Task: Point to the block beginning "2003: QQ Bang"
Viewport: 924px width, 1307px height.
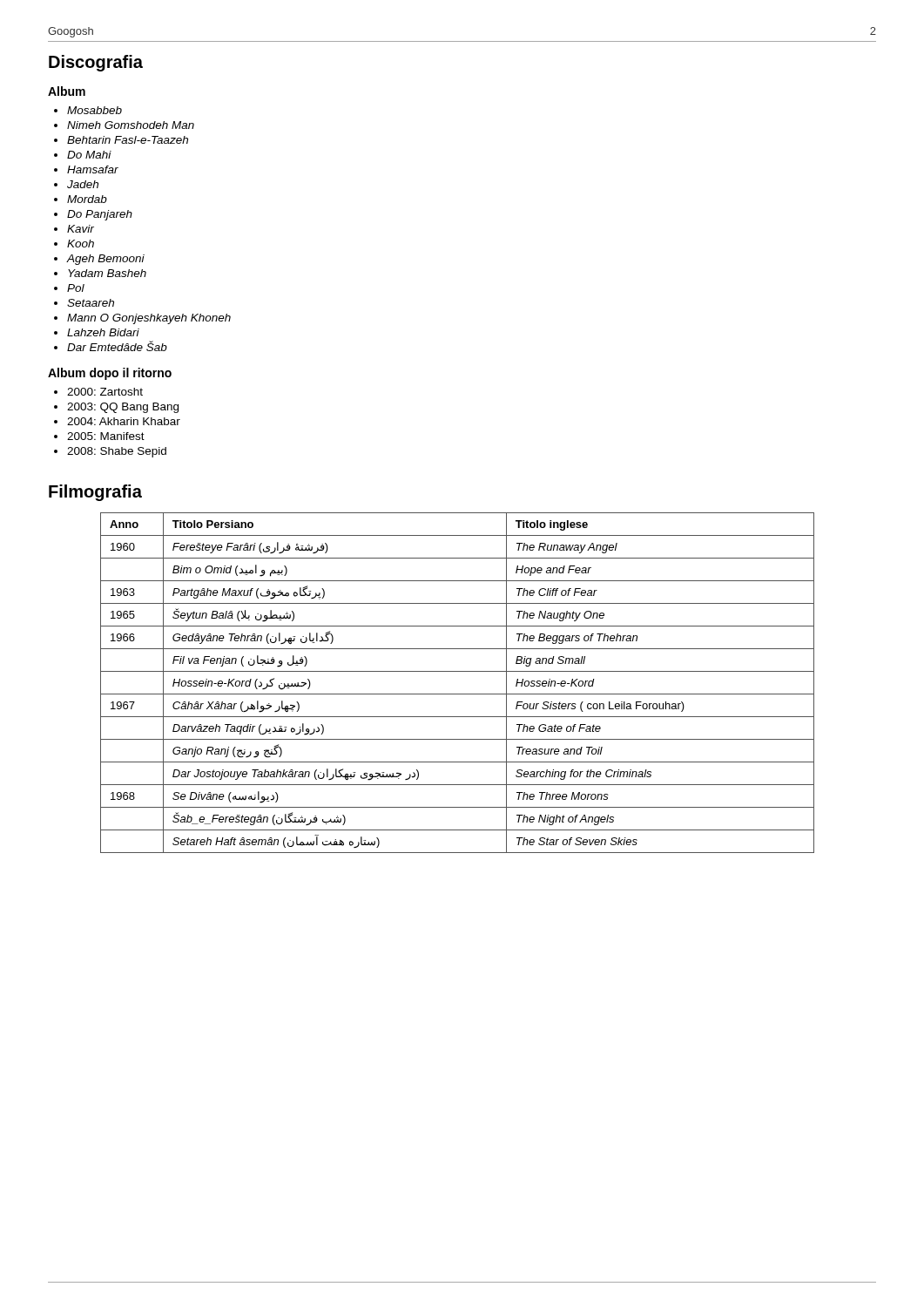Action: tap(116, 408)
